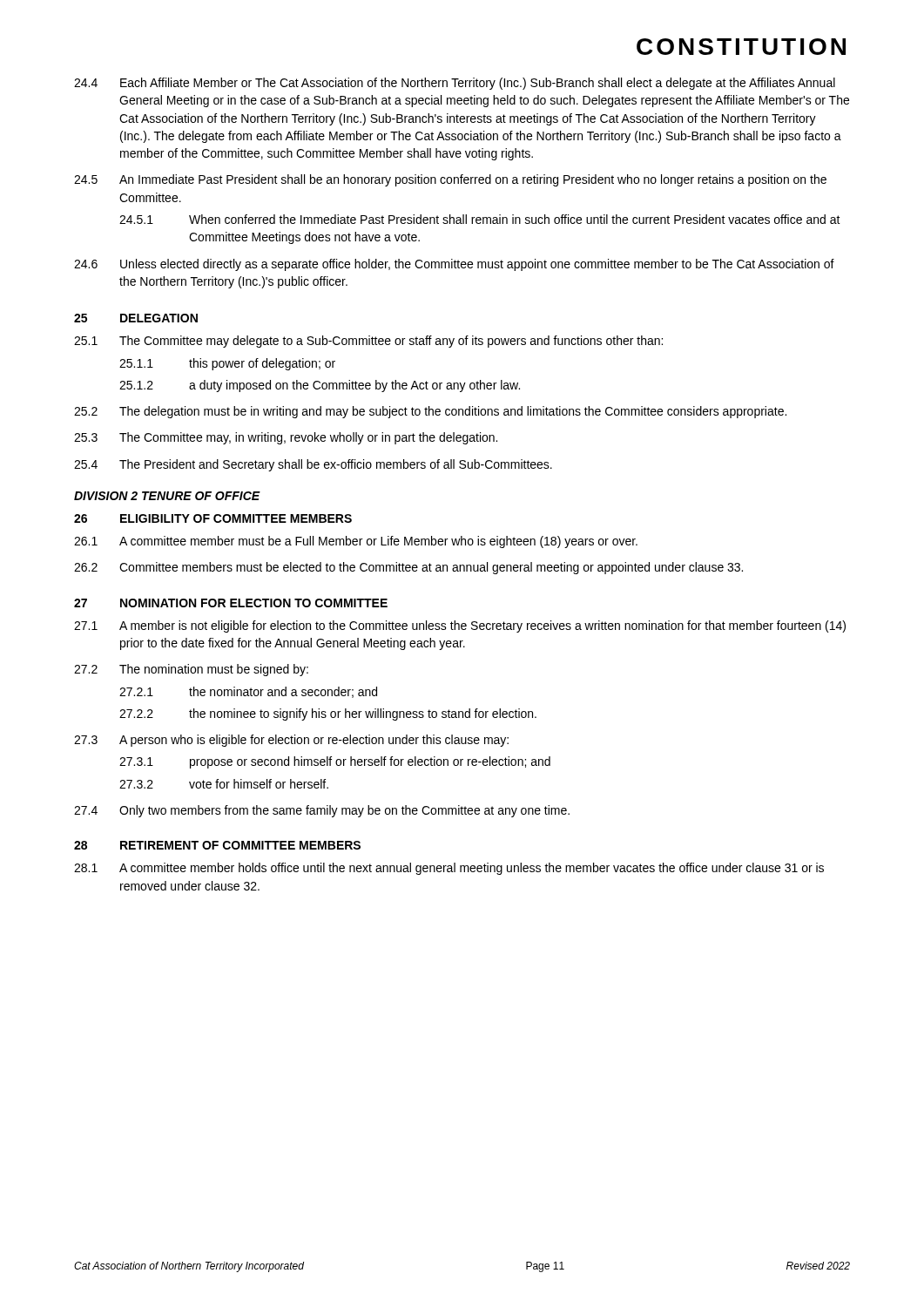The height and width of the screenshot is (1307, 924).
Task: Find the region starting "24.6 Unless elected directly as a separate office"
Action: point(462,273)
